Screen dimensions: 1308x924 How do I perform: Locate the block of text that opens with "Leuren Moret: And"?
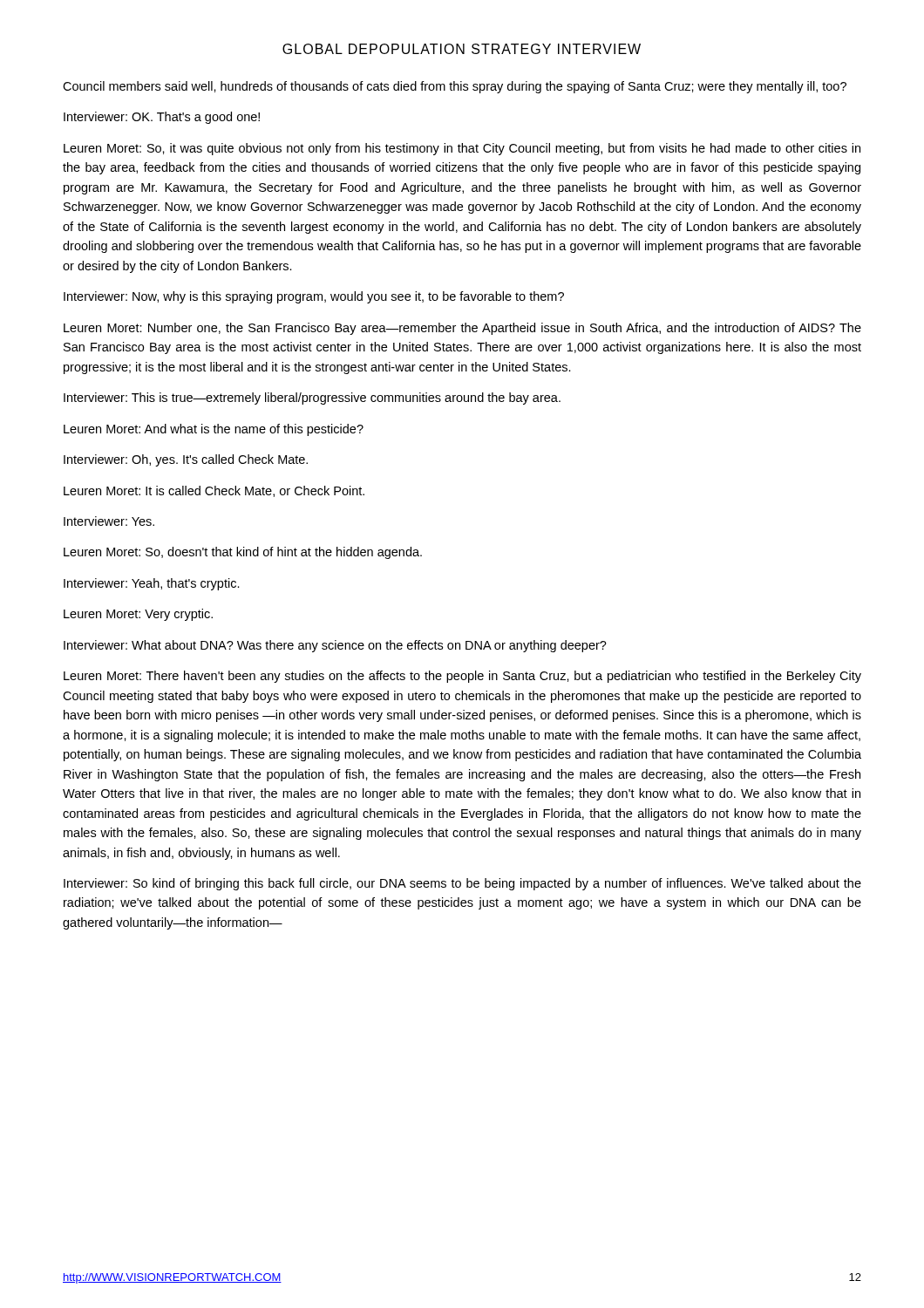coord(213,429)
